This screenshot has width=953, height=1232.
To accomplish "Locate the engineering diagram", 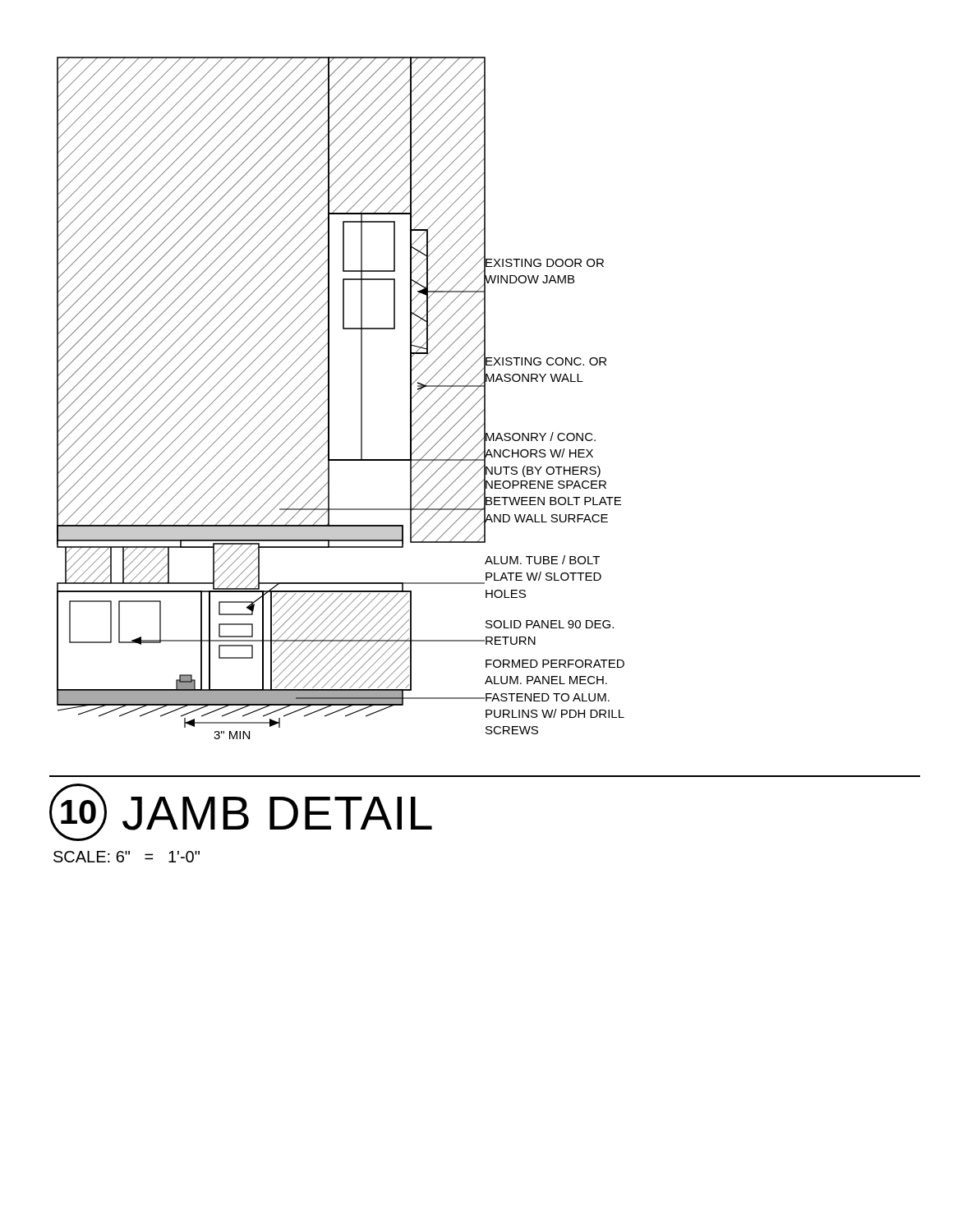I will (386, 398).
